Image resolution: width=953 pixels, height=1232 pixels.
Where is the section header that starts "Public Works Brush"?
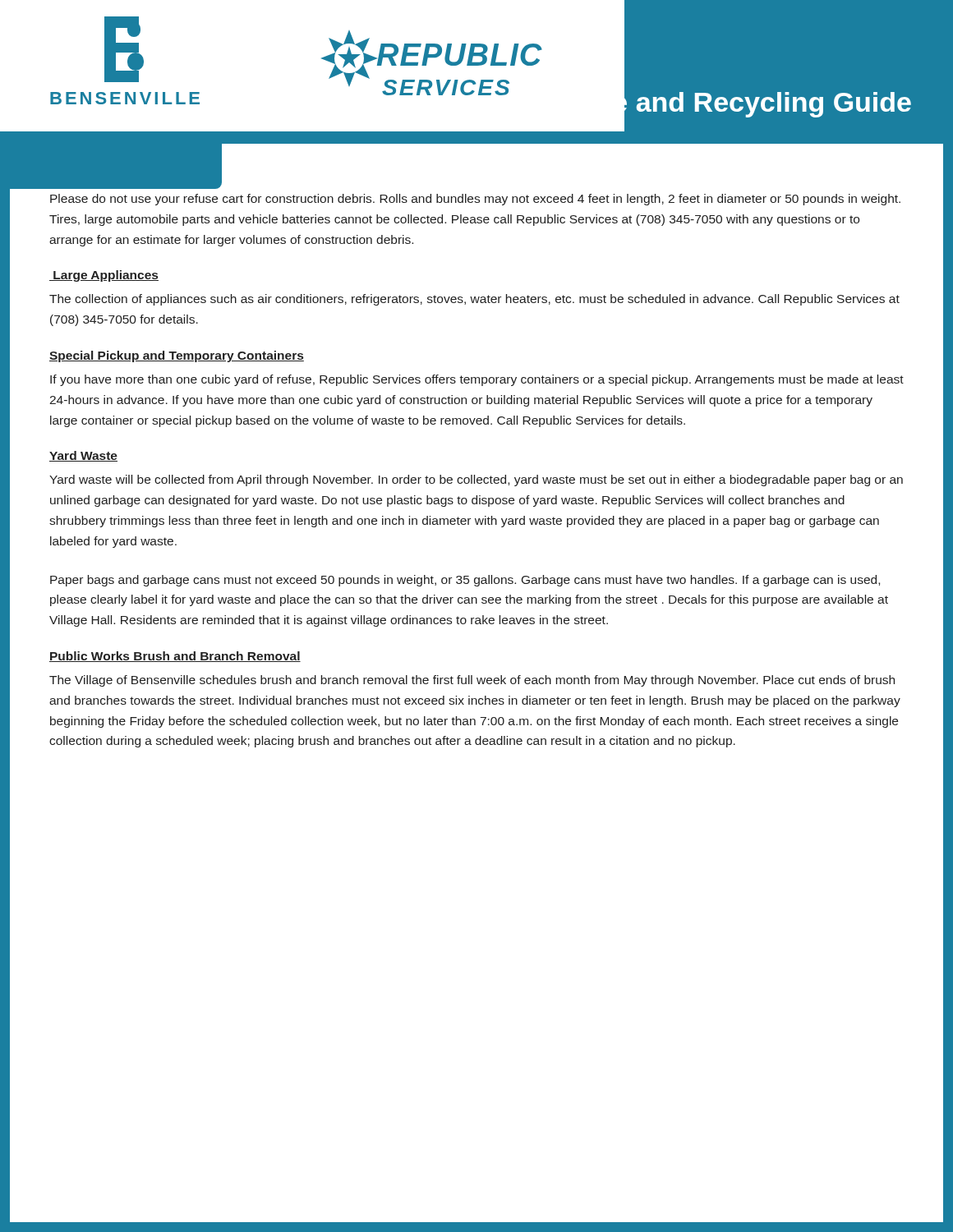coord(175,657)
